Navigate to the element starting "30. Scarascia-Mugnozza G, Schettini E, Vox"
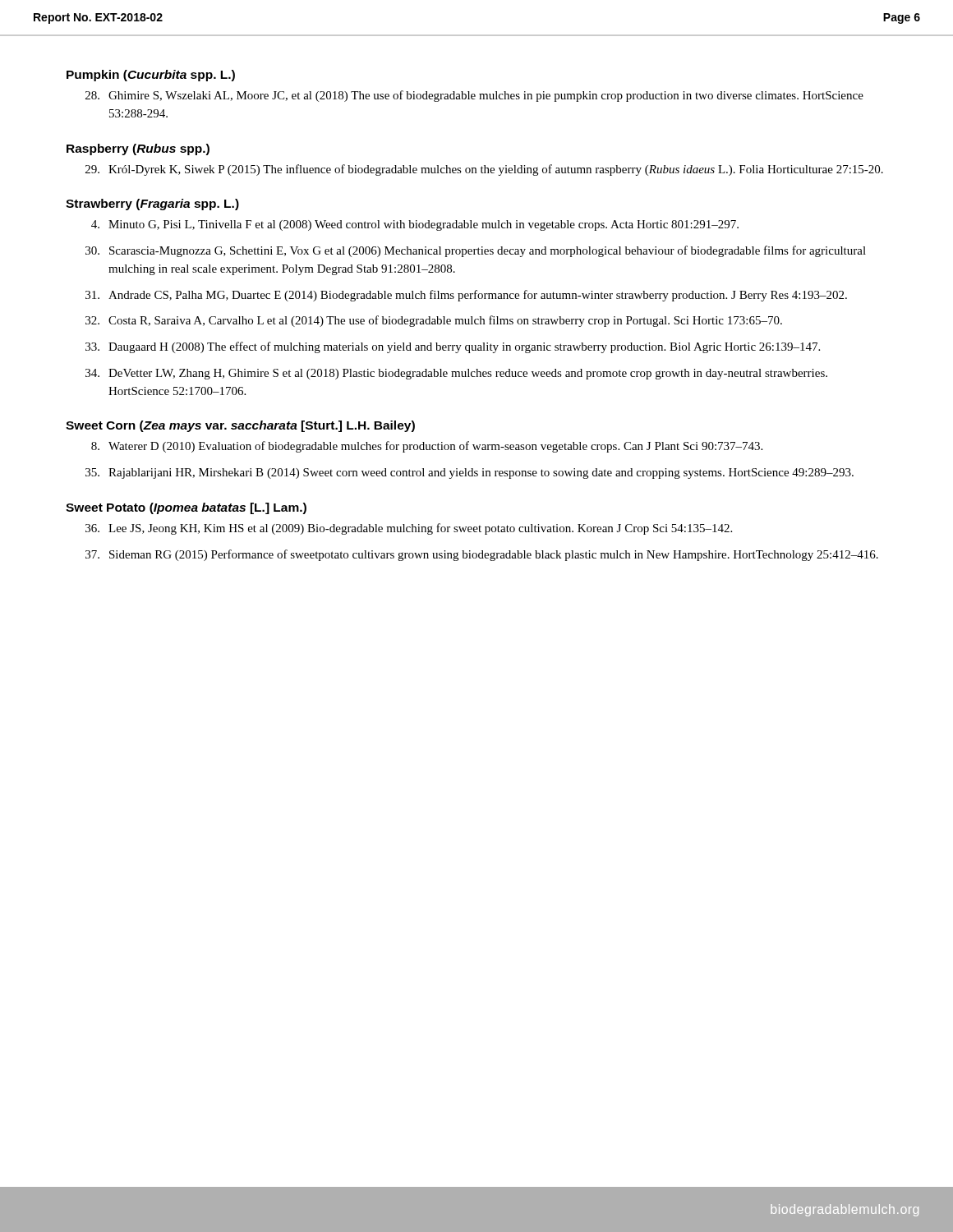 point(476,260)
